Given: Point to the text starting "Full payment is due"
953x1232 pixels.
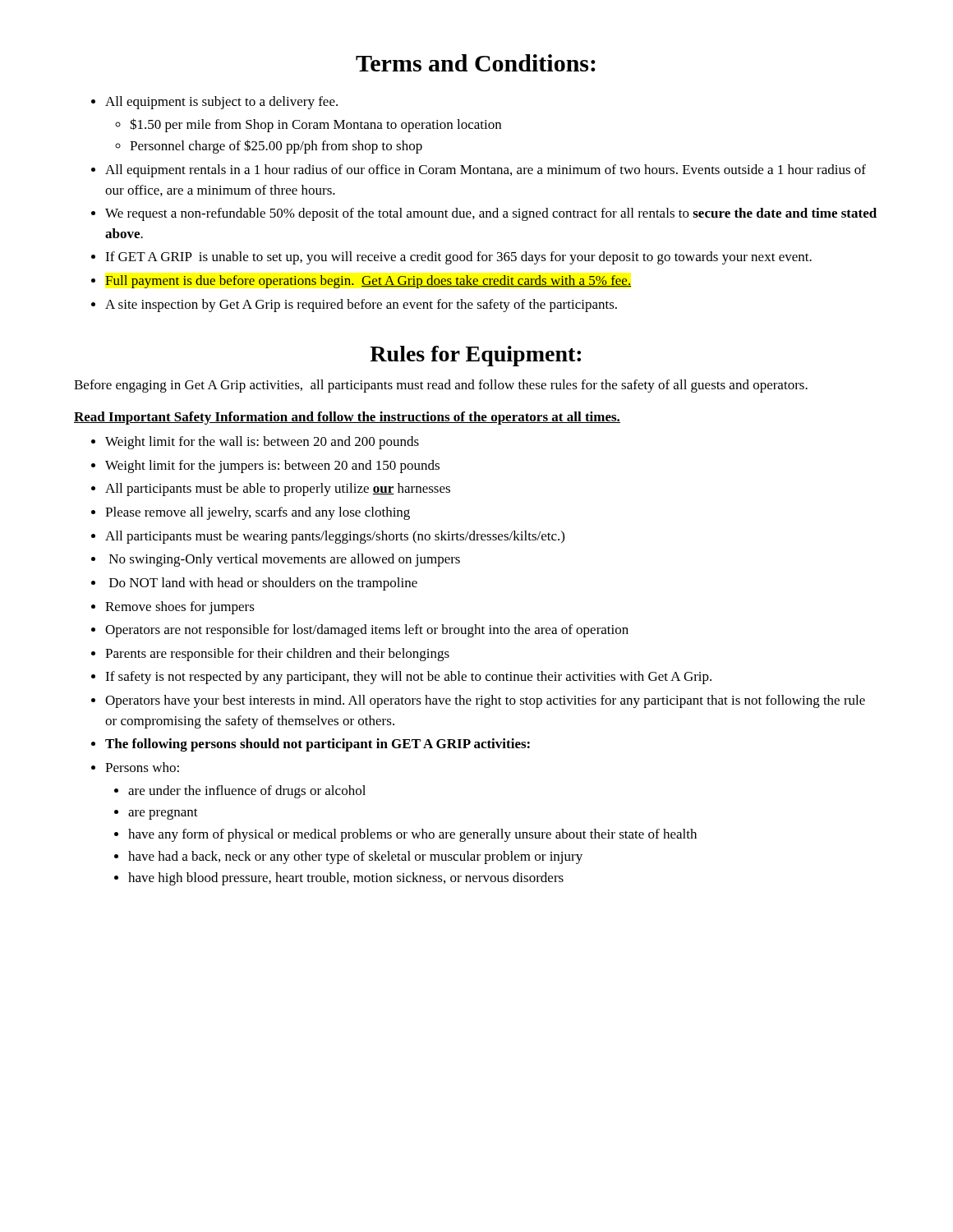Looking at the screenshot, I should (x=481, y=281).
